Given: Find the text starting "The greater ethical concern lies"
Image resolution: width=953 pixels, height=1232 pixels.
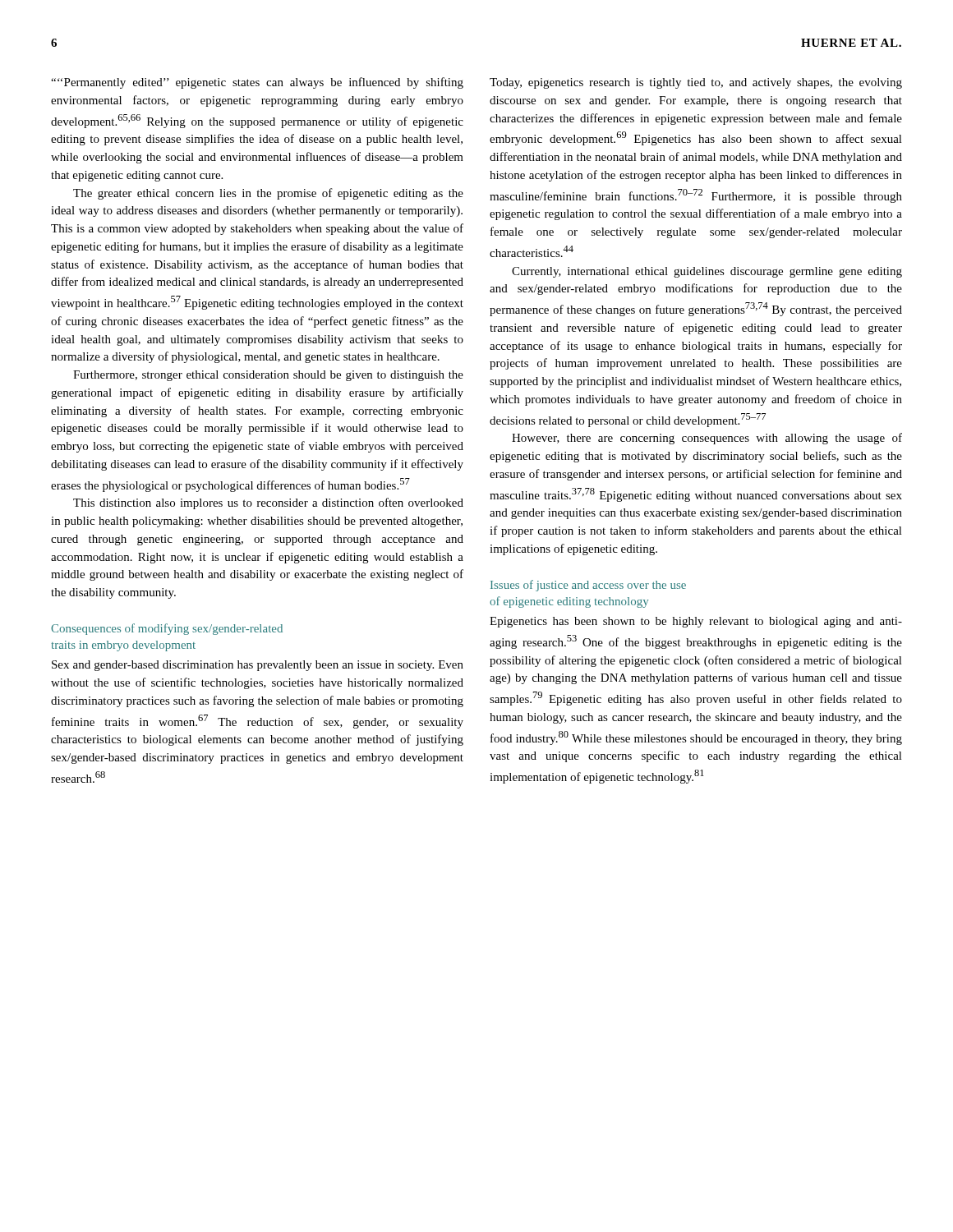Looking at the screenshot, I should coord(257,275).
